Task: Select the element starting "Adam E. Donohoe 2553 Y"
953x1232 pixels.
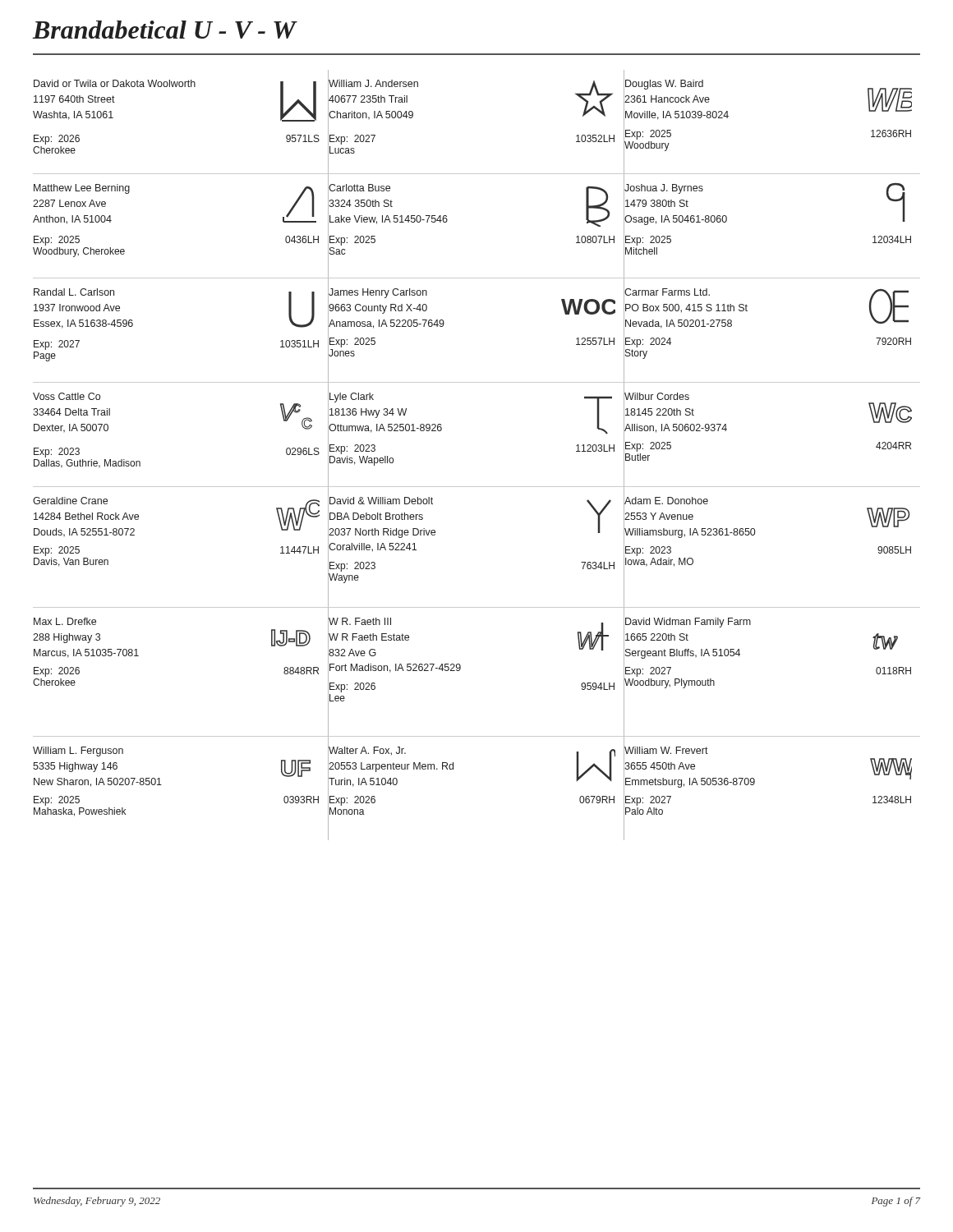Action: click(x=666, y=501)
